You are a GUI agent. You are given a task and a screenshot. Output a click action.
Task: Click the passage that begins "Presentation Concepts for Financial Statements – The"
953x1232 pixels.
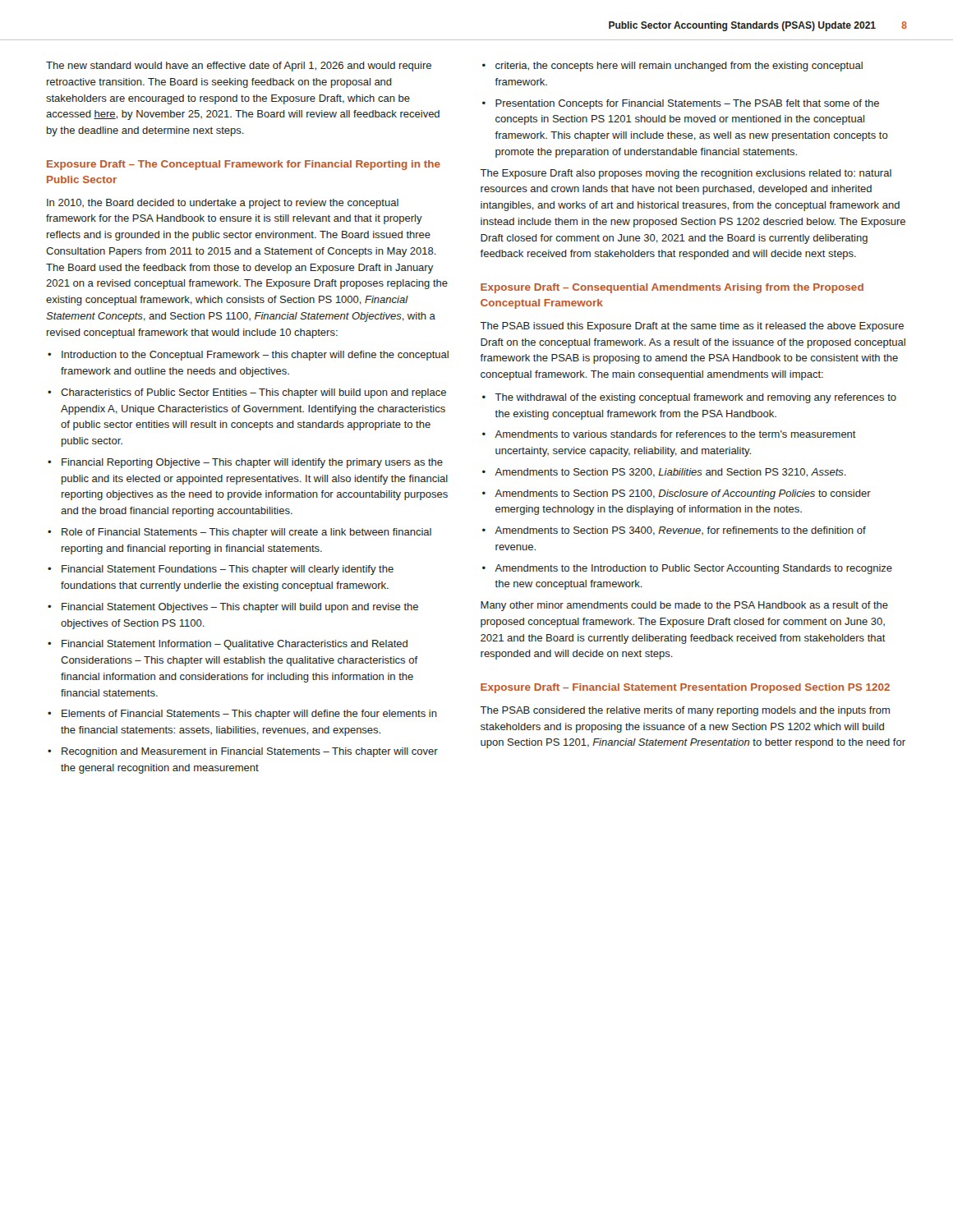691,127
